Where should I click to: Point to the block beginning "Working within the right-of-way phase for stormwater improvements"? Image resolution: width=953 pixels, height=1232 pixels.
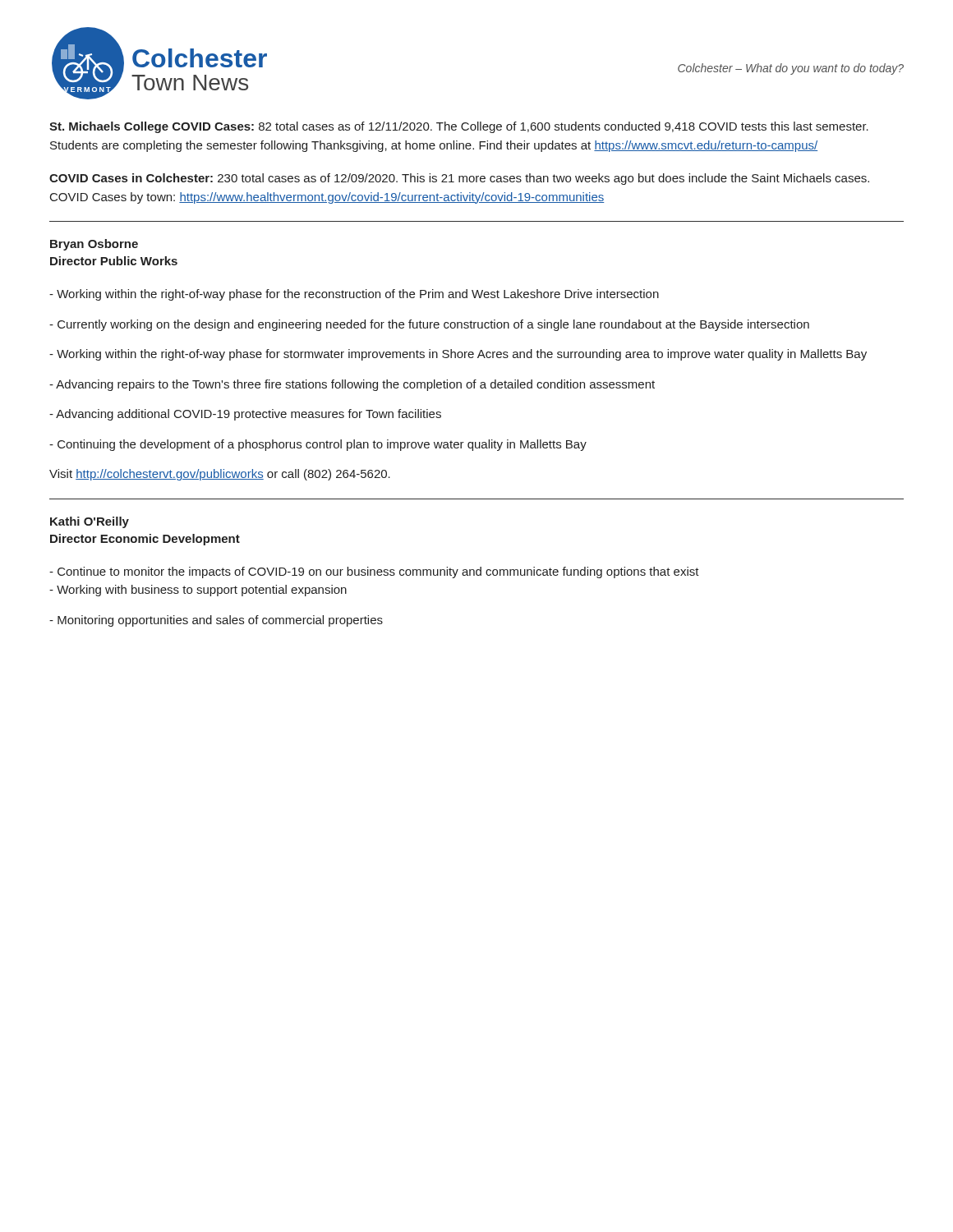tap(458, 354)
